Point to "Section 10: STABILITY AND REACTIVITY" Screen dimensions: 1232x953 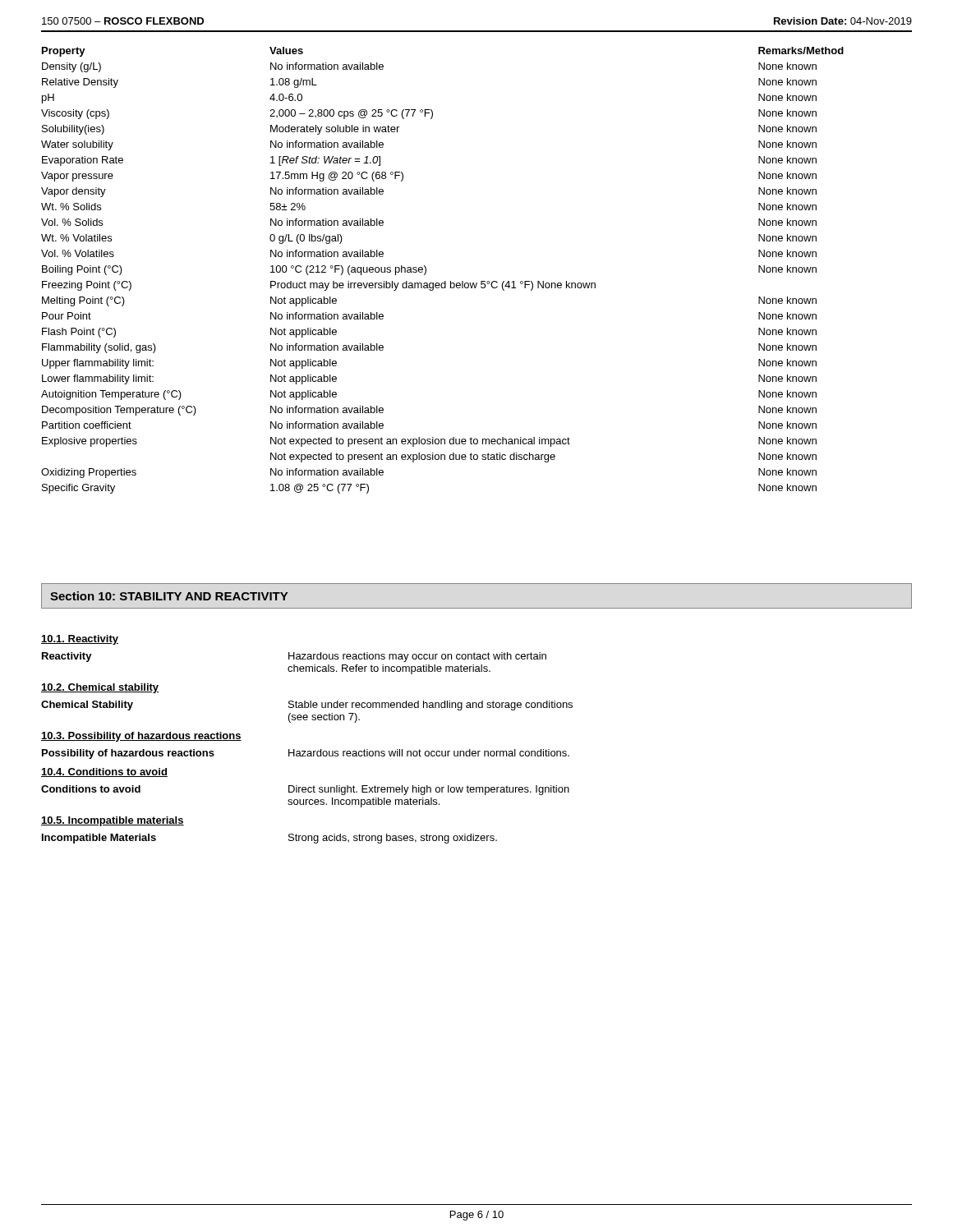169,596
